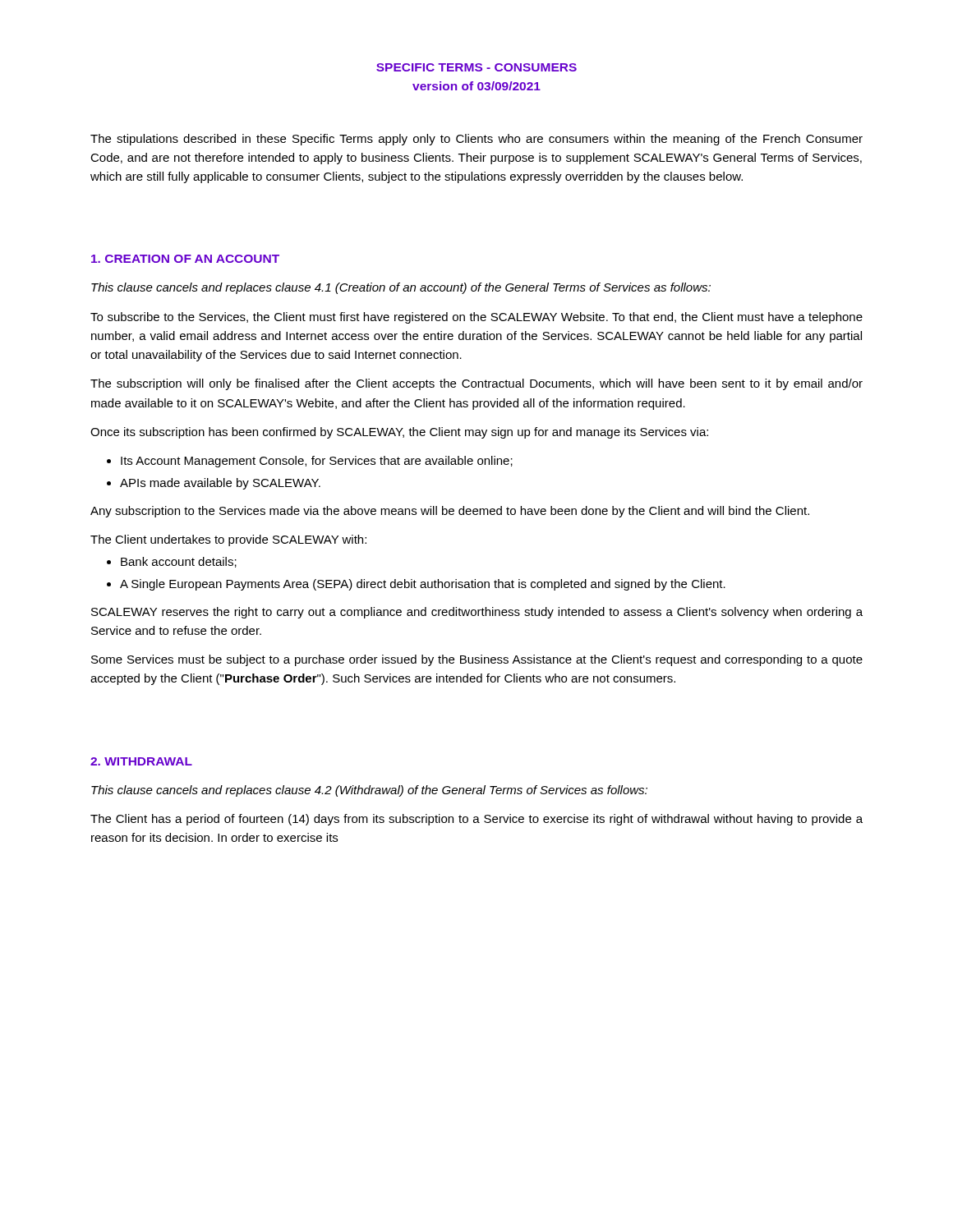Select the element starting "SCALEWAY reserves the right to carry out"
The image size is (953, 1232).
[x=476, y=621]
